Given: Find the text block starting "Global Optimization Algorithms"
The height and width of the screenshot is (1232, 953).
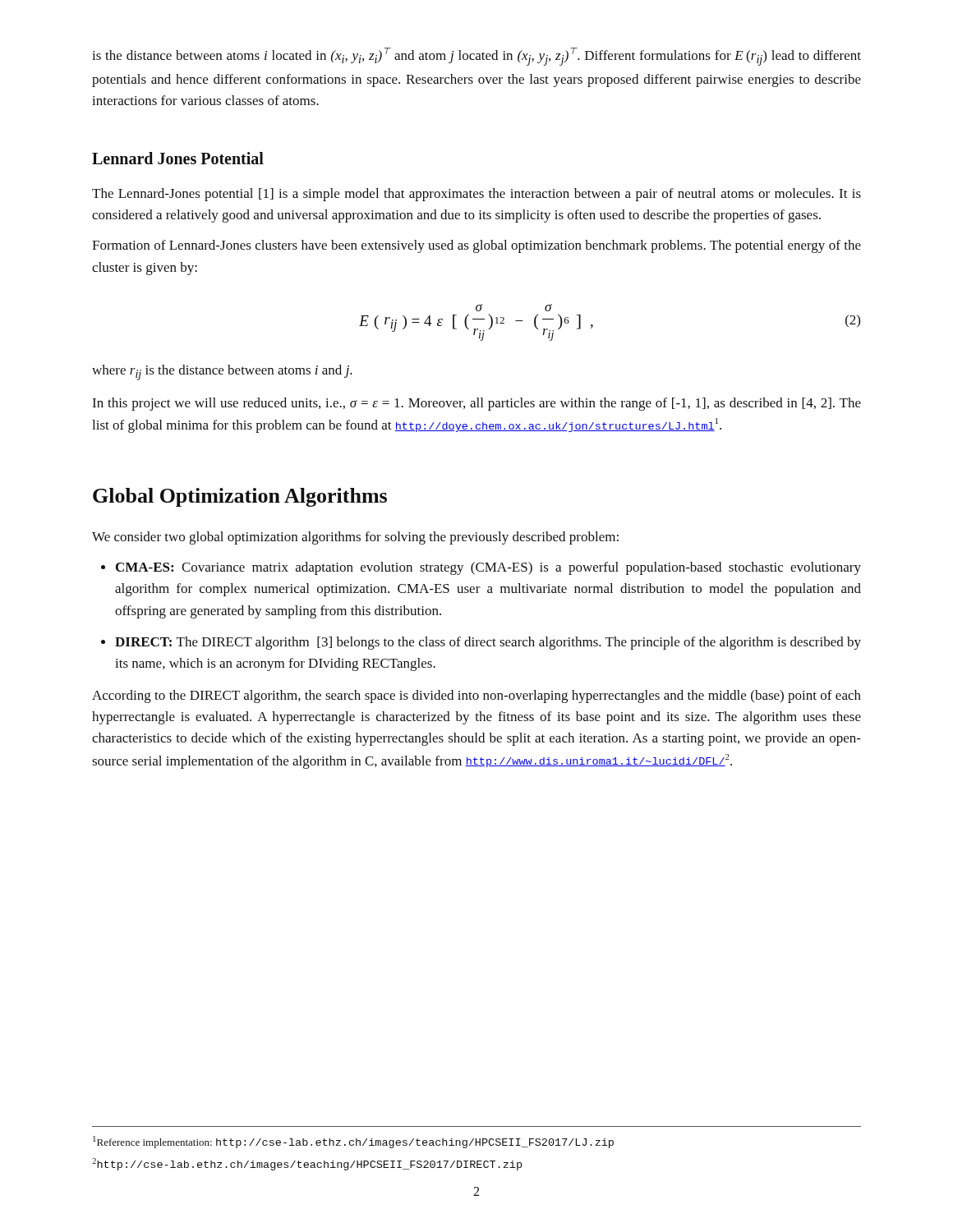Looking at the screenshot, I should [240, 497].
